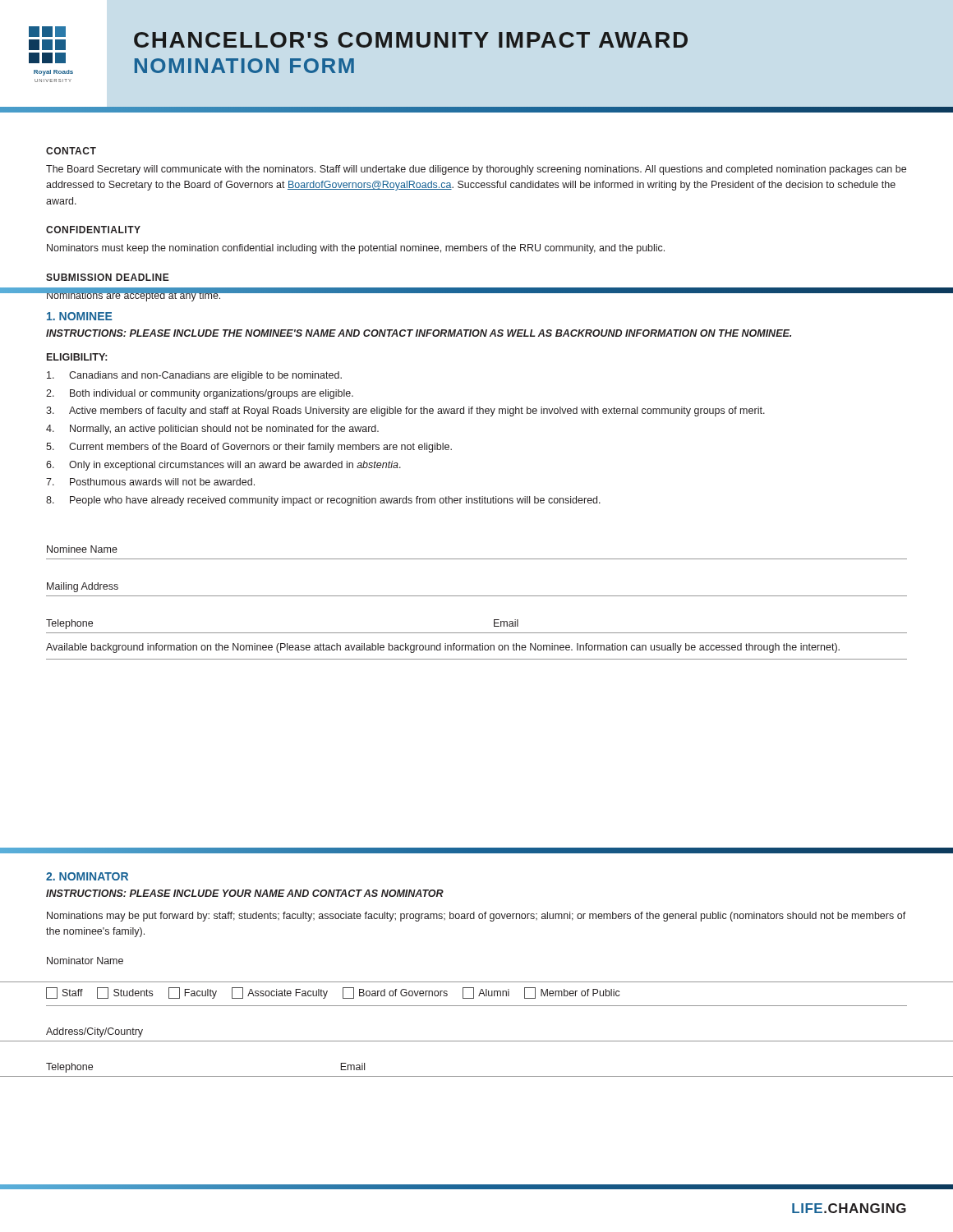This screenshot has width=953, height=1232.
Task: Select the block starting "Nominee Name"
Action: click(476, 549)
